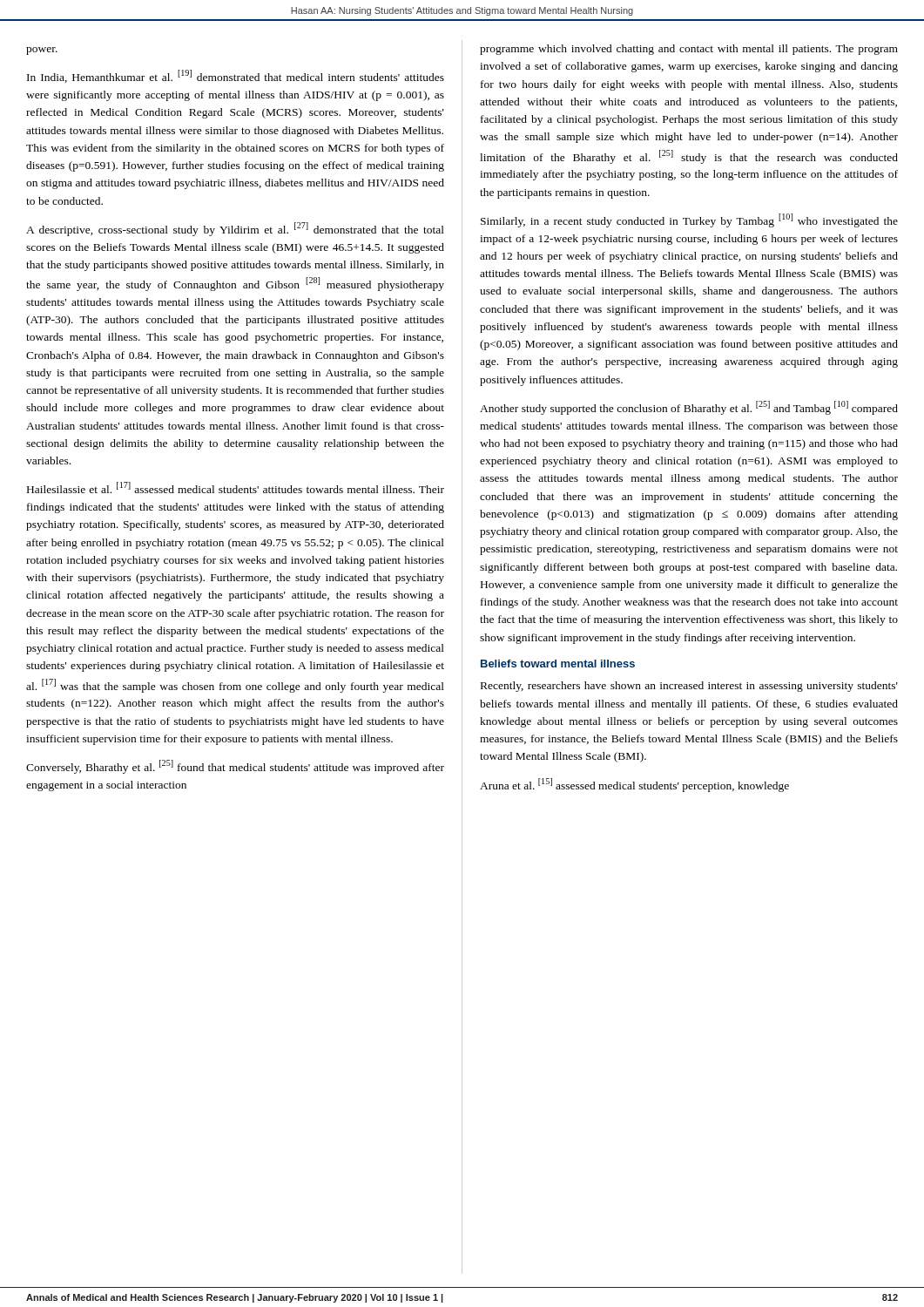Click on the text block starting "Another study supported"
The height and width of the screenshot is (1307, 924).
[x=689, y=522]
